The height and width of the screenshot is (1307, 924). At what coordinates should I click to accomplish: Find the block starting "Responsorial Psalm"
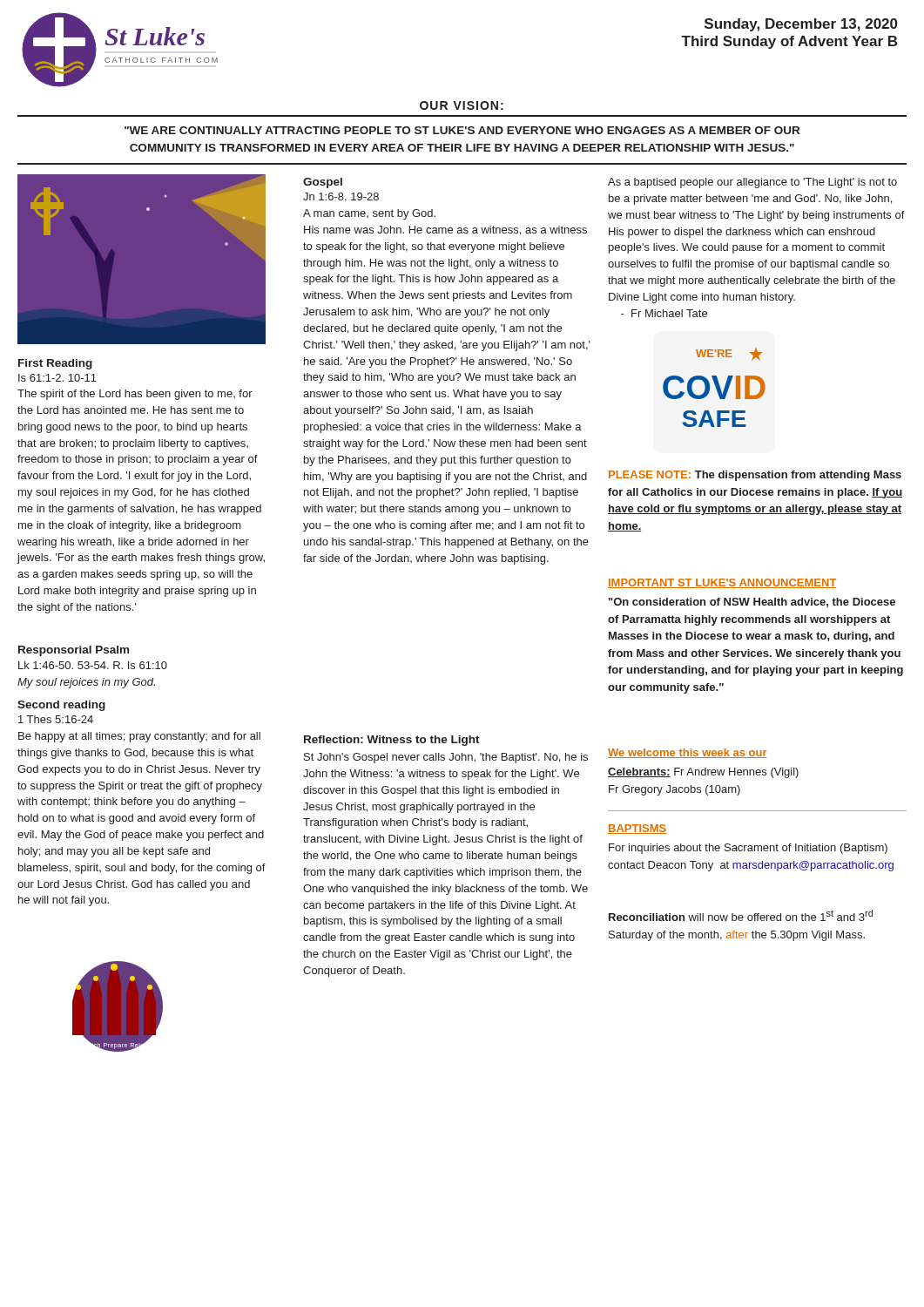point(74,650)
